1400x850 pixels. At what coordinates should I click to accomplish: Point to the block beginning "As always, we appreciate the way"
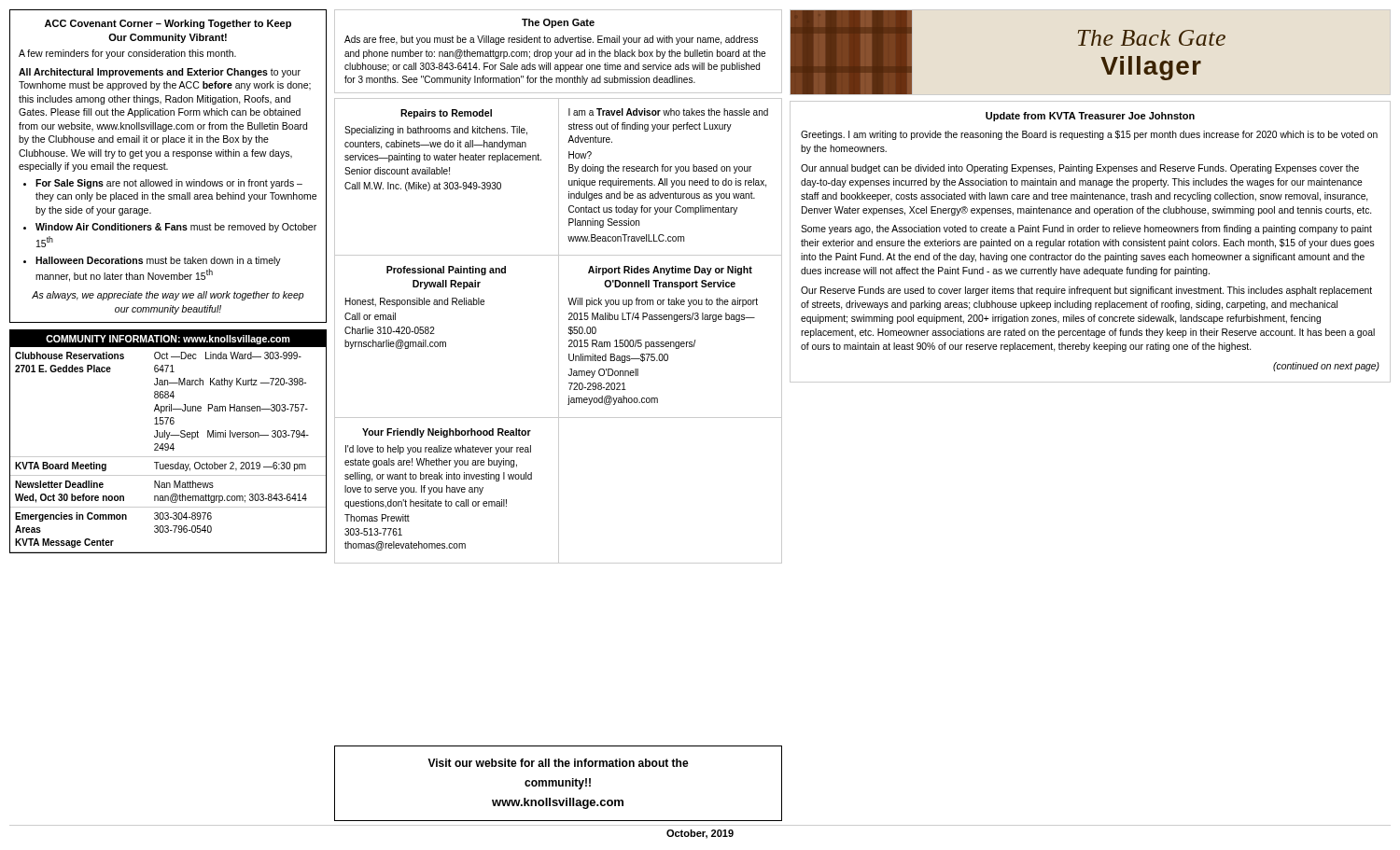168,302
